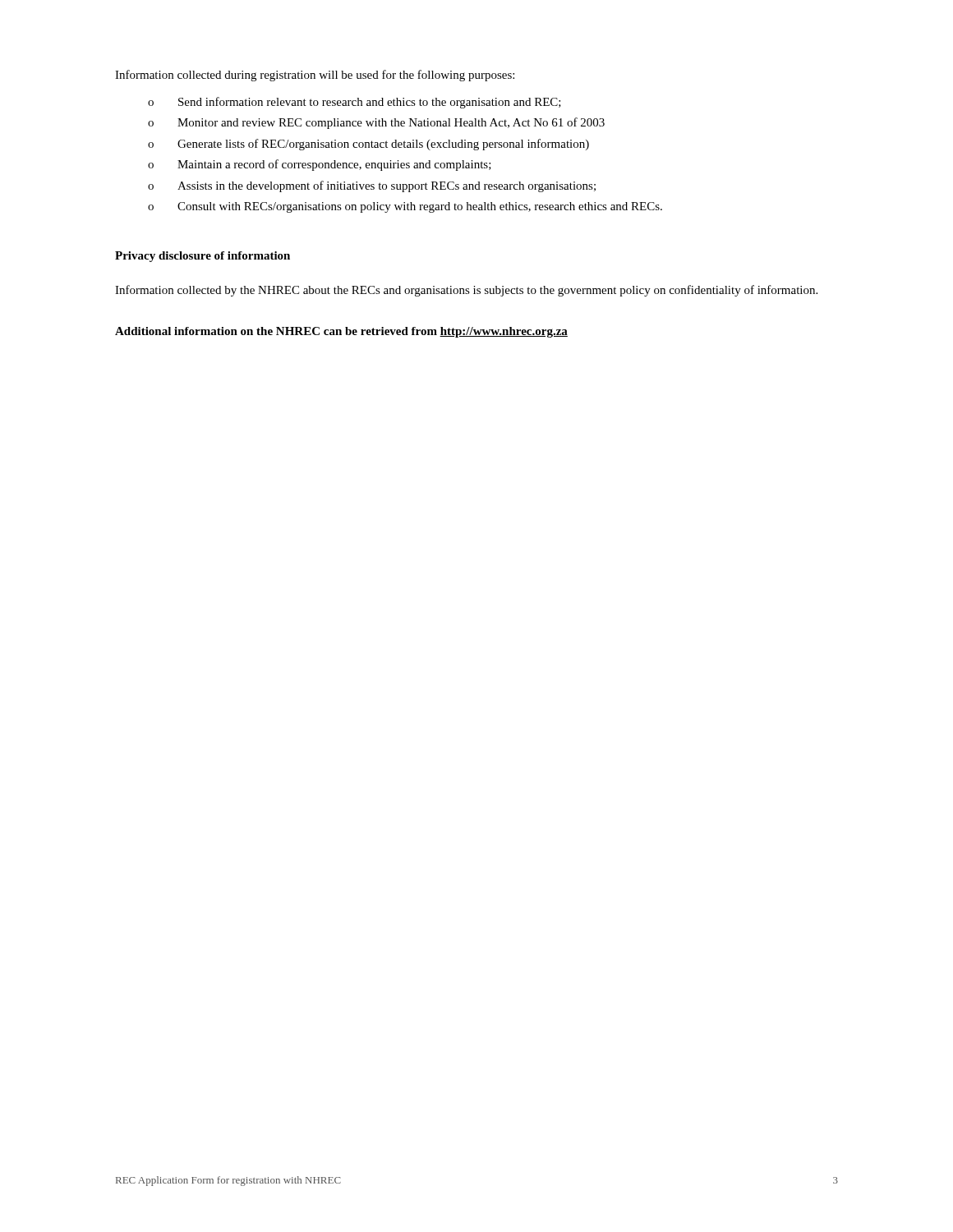The height and width of the screenshot is (1232, 953).
Task: Find the block on this page that starts "Additional information on the NHREC can"
Action: pyautogui.click(x=341, y=331)
